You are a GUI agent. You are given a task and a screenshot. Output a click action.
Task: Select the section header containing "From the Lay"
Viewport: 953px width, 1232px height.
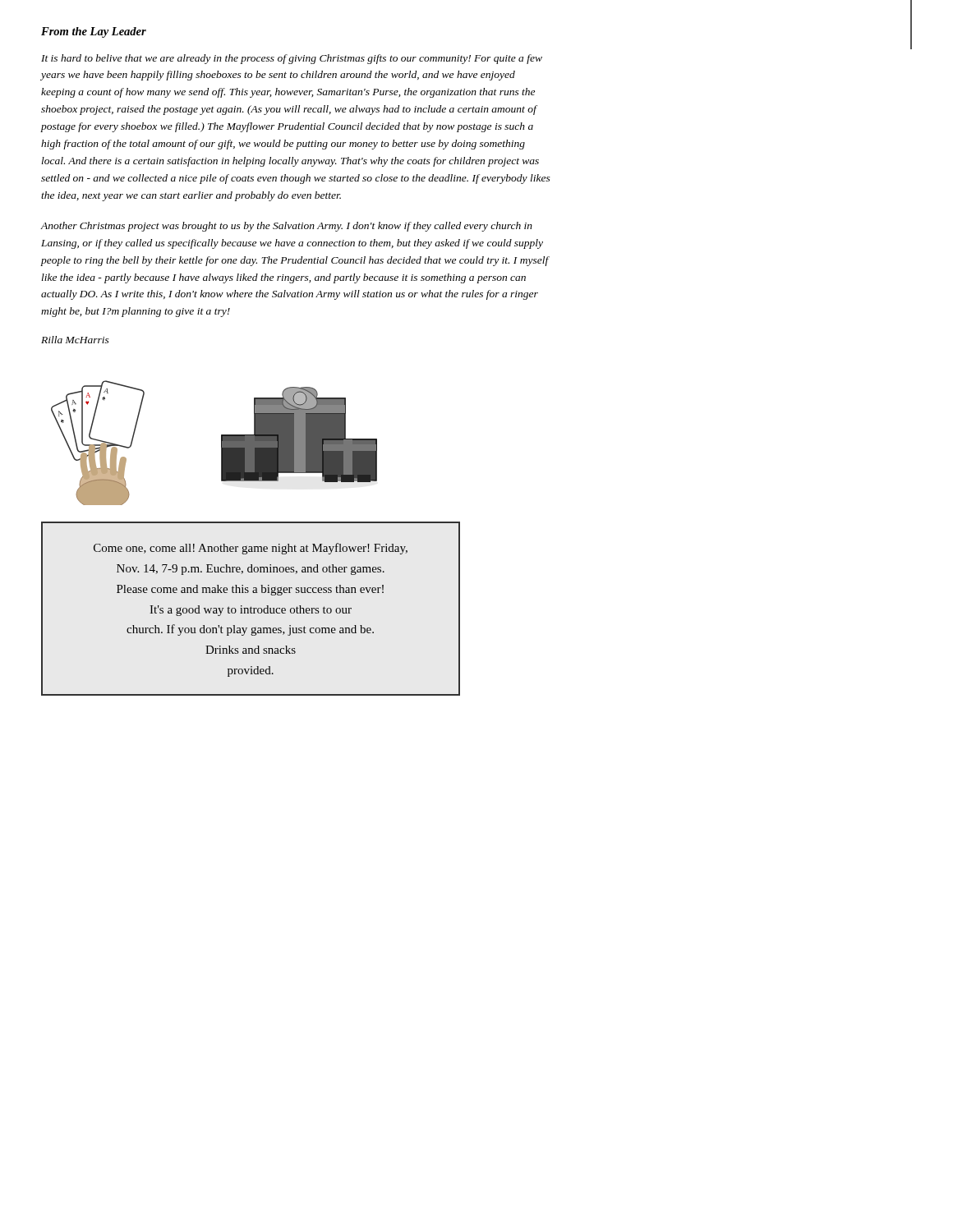click(x=94, y=32)
